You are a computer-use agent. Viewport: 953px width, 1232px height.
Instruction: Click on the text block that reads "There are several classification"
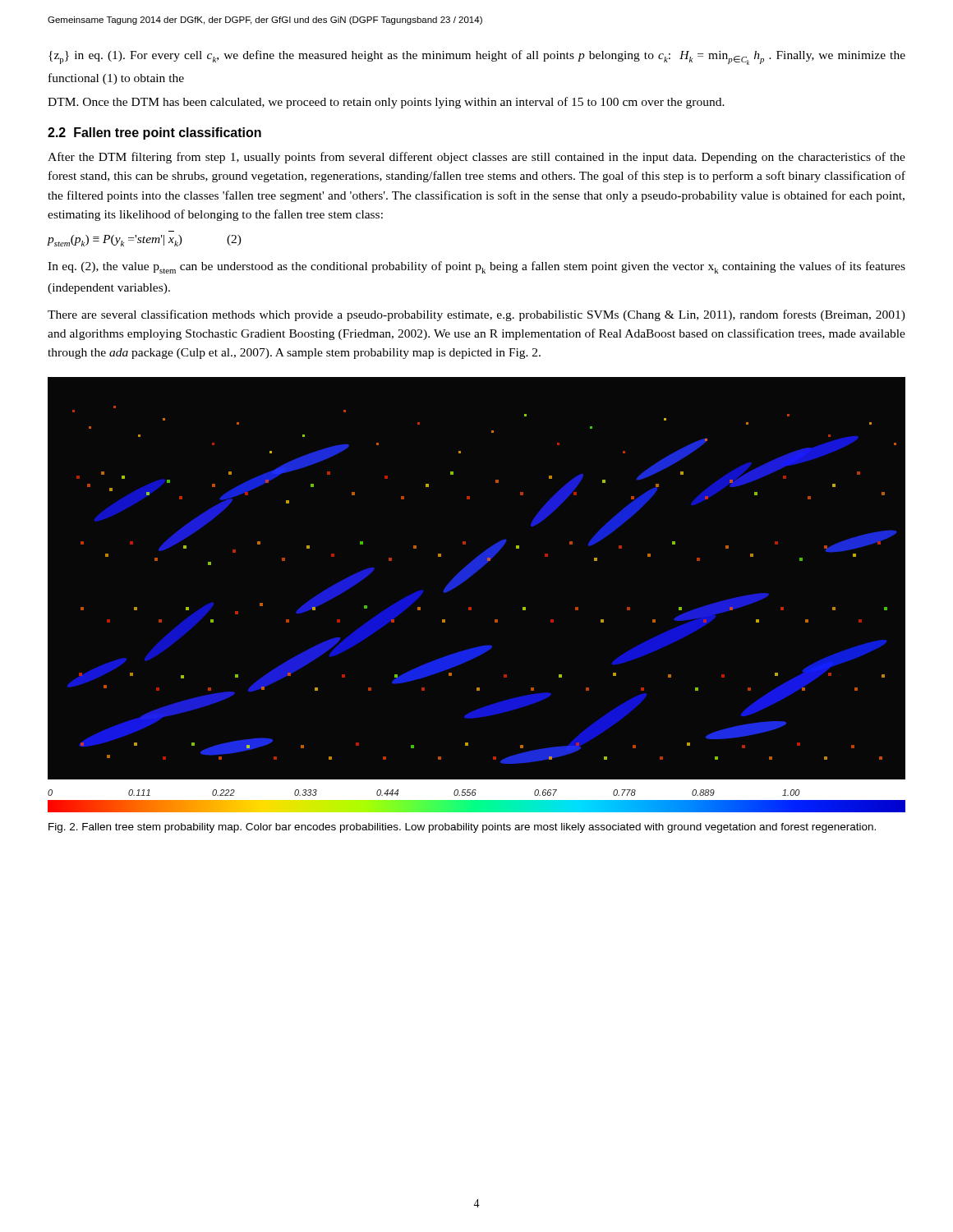[x=476, y=333]
